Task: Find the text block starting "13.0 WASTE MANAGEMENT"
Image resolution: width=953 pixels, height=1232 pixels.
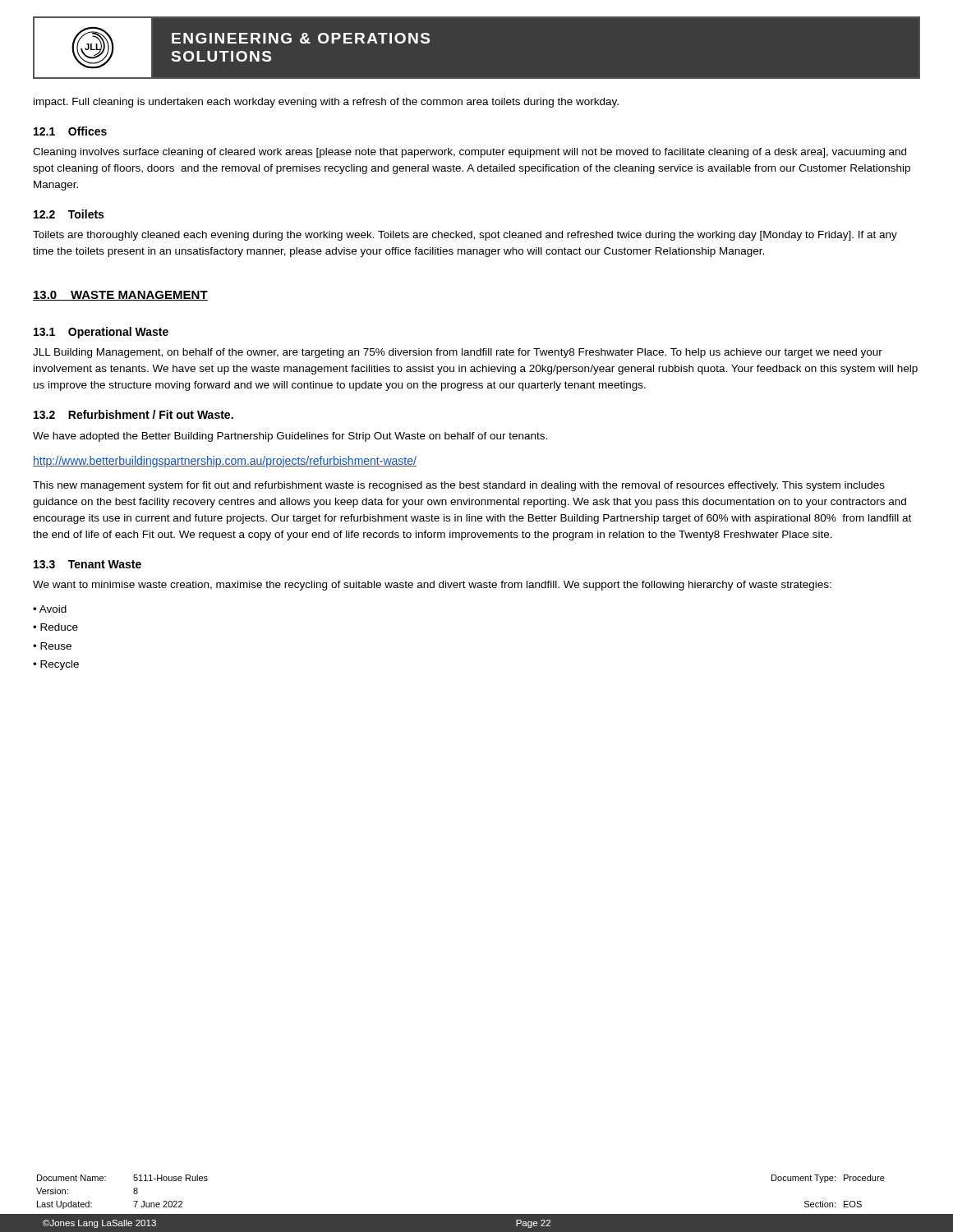Action: (120, 295)
